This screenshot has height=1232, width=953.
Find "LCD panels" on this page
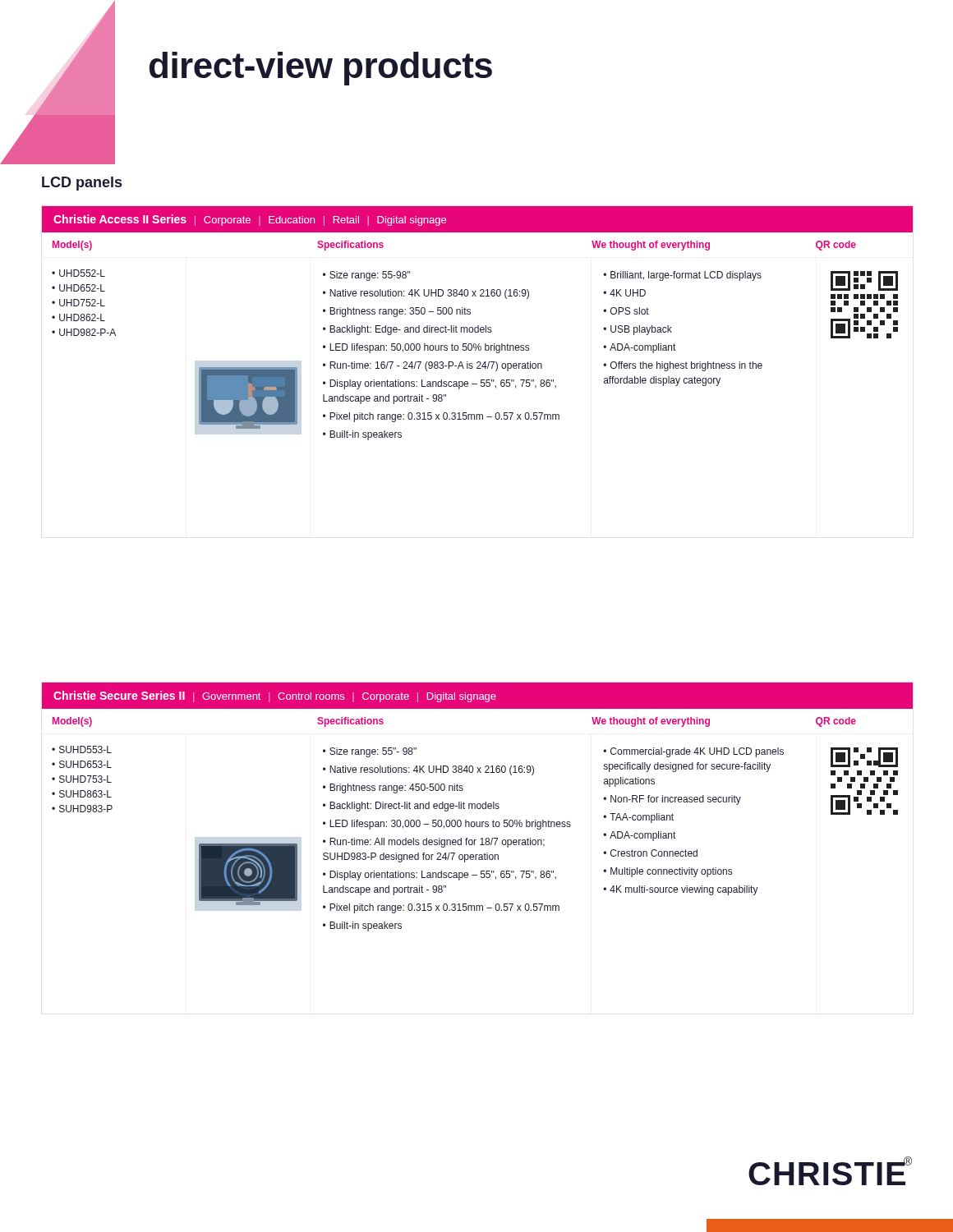[82, 182]
